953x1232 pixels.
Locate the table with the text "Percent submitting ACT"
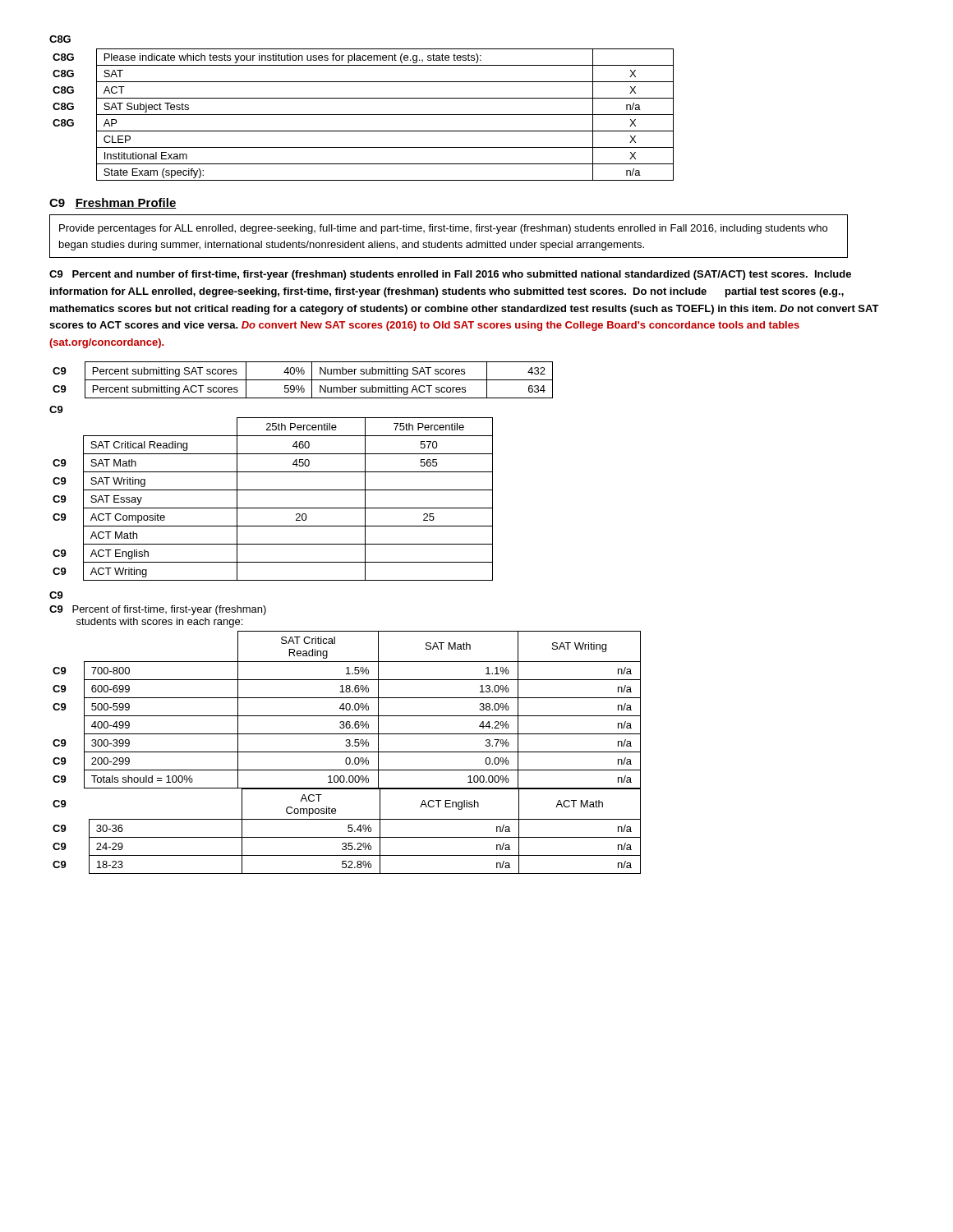476,380
